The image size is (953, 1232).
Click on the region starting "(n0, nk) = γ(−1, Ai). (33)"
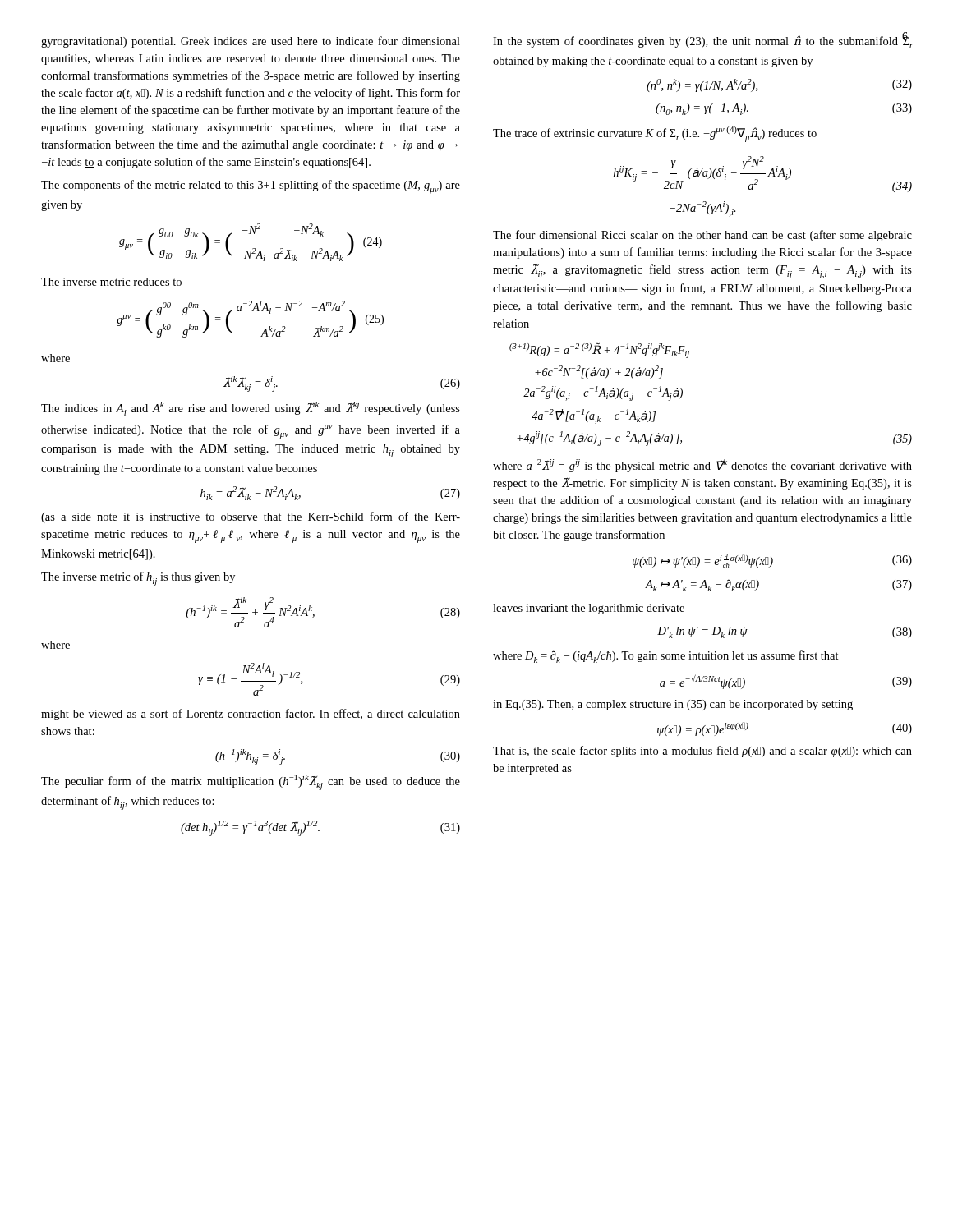coord(702,109)
